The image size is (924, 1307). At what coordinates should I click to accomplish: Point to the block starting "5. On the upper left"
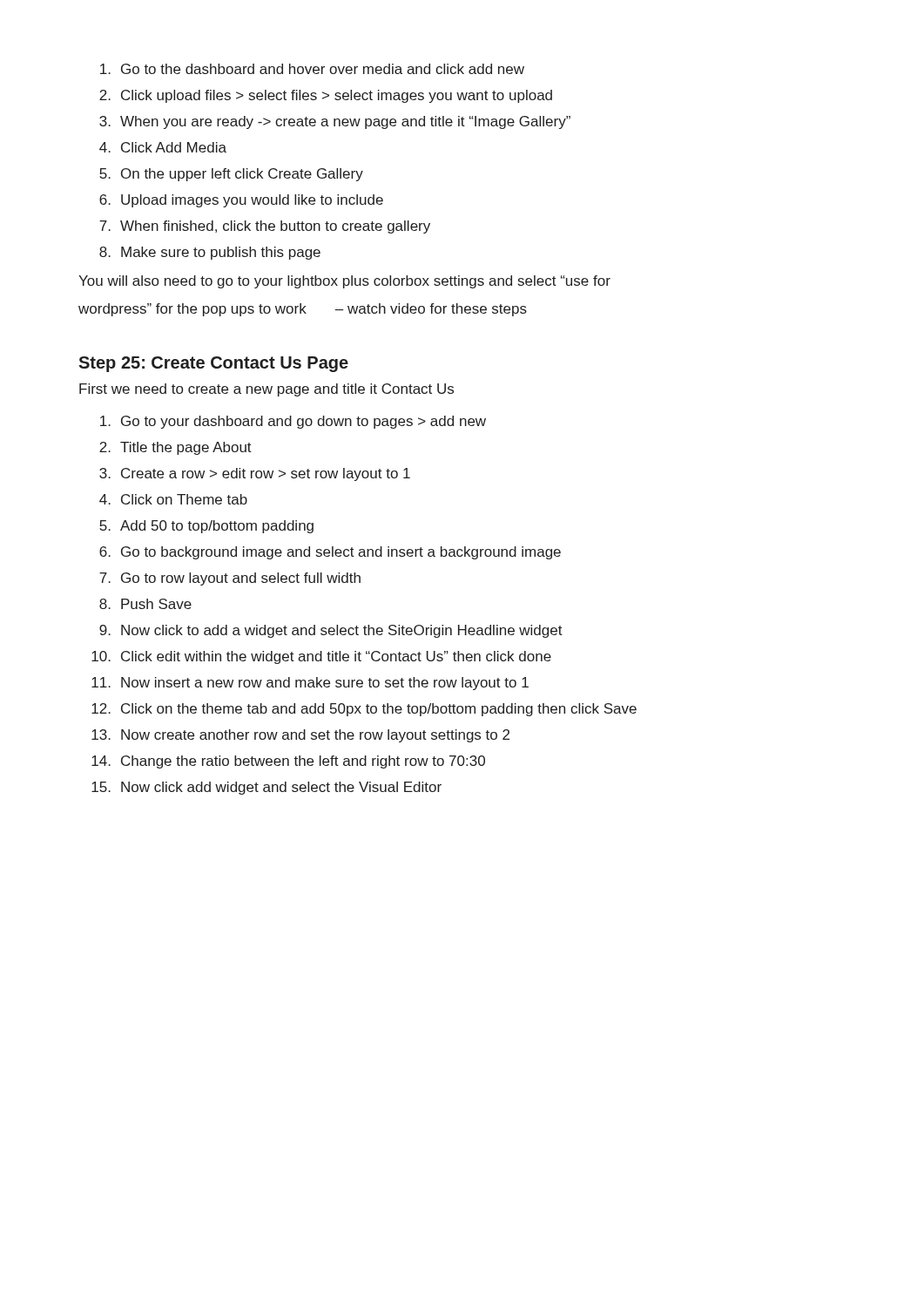point(231,175)
